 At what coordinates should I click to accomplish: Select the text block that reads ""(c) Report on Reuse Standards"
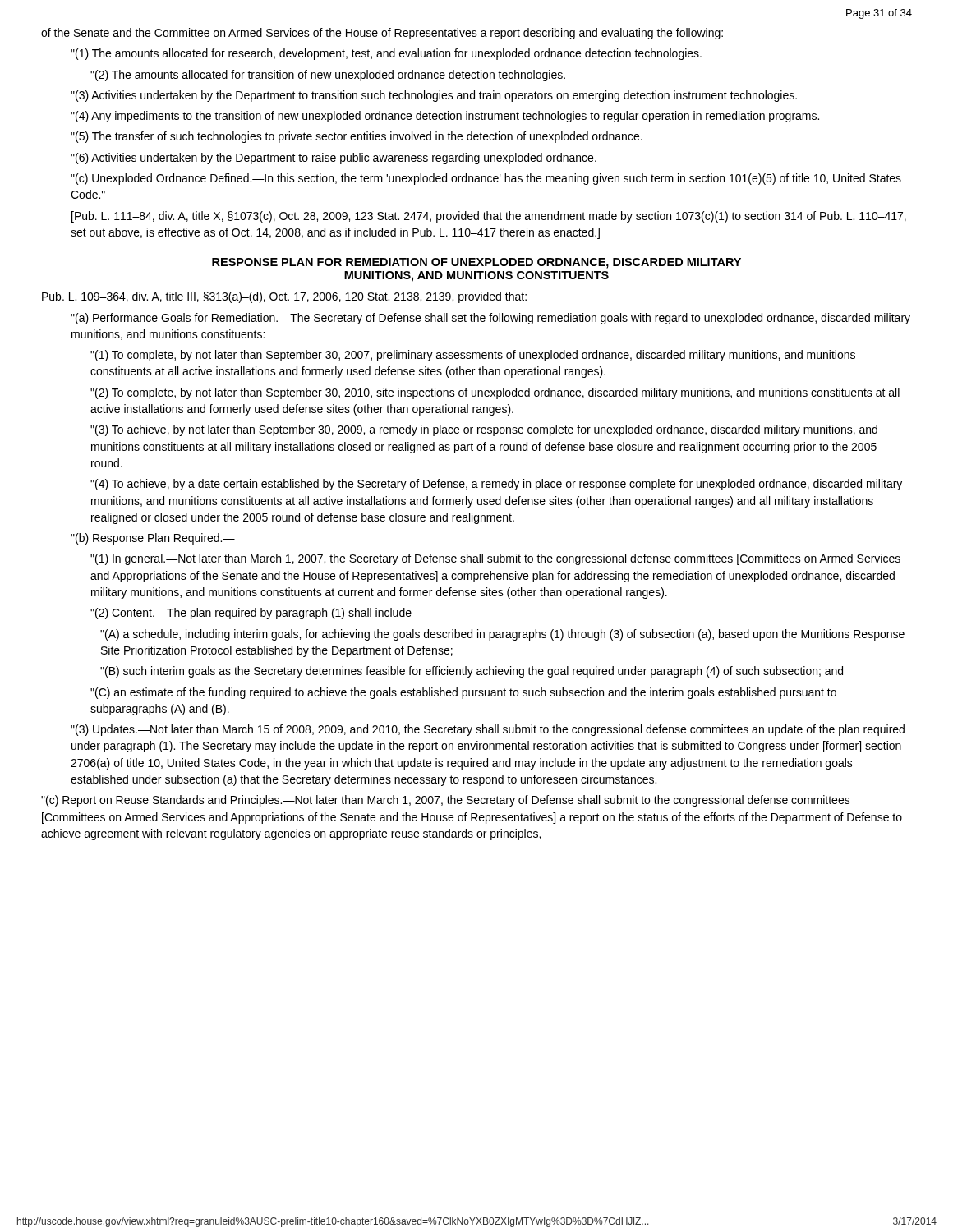click(x=472, y=817)
